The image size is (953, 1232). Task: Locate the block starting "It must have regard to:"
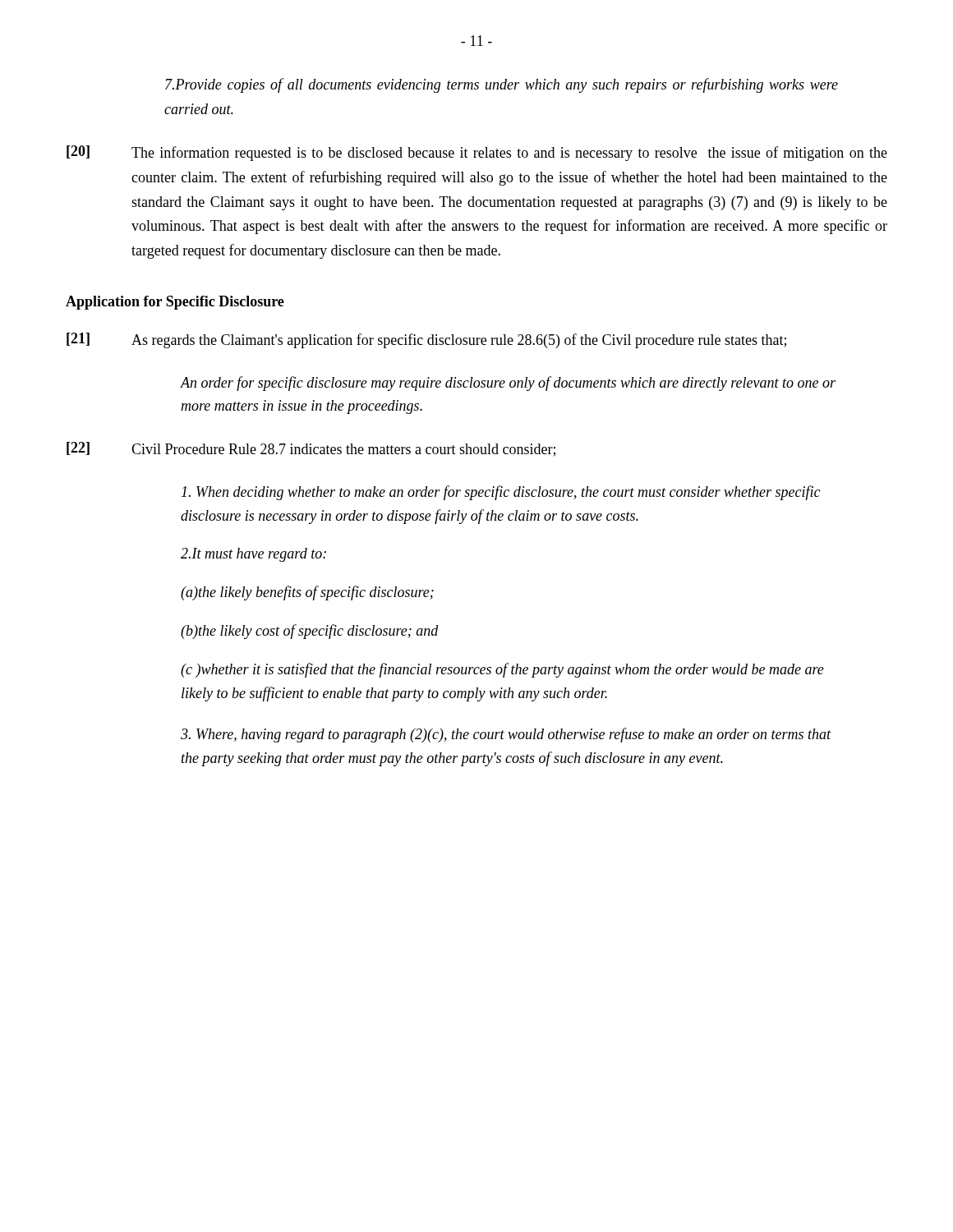pyautogui.click(x=254, y=554)
